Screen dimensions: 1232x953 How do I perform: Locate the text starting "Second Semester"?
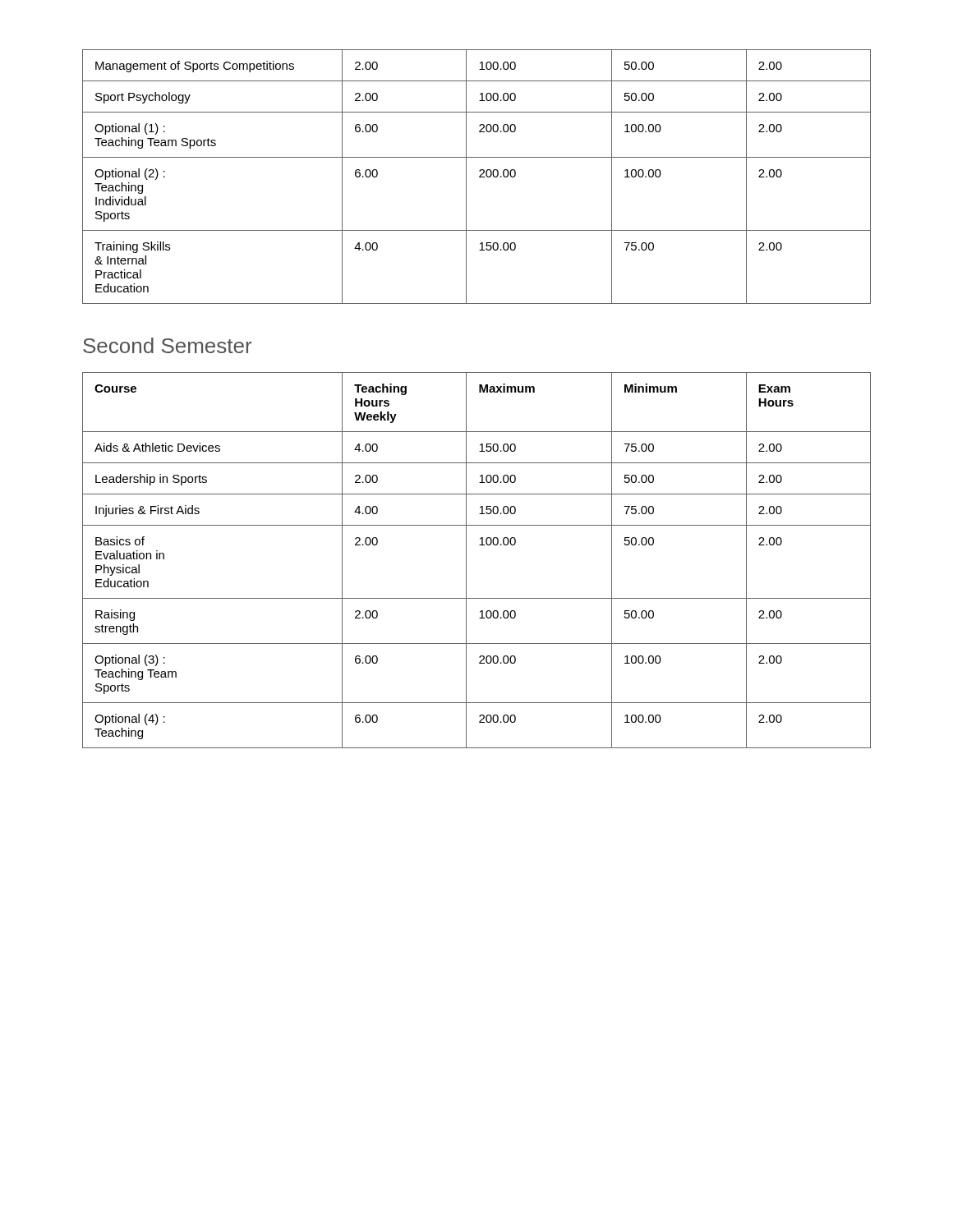(x=167, y=346)
